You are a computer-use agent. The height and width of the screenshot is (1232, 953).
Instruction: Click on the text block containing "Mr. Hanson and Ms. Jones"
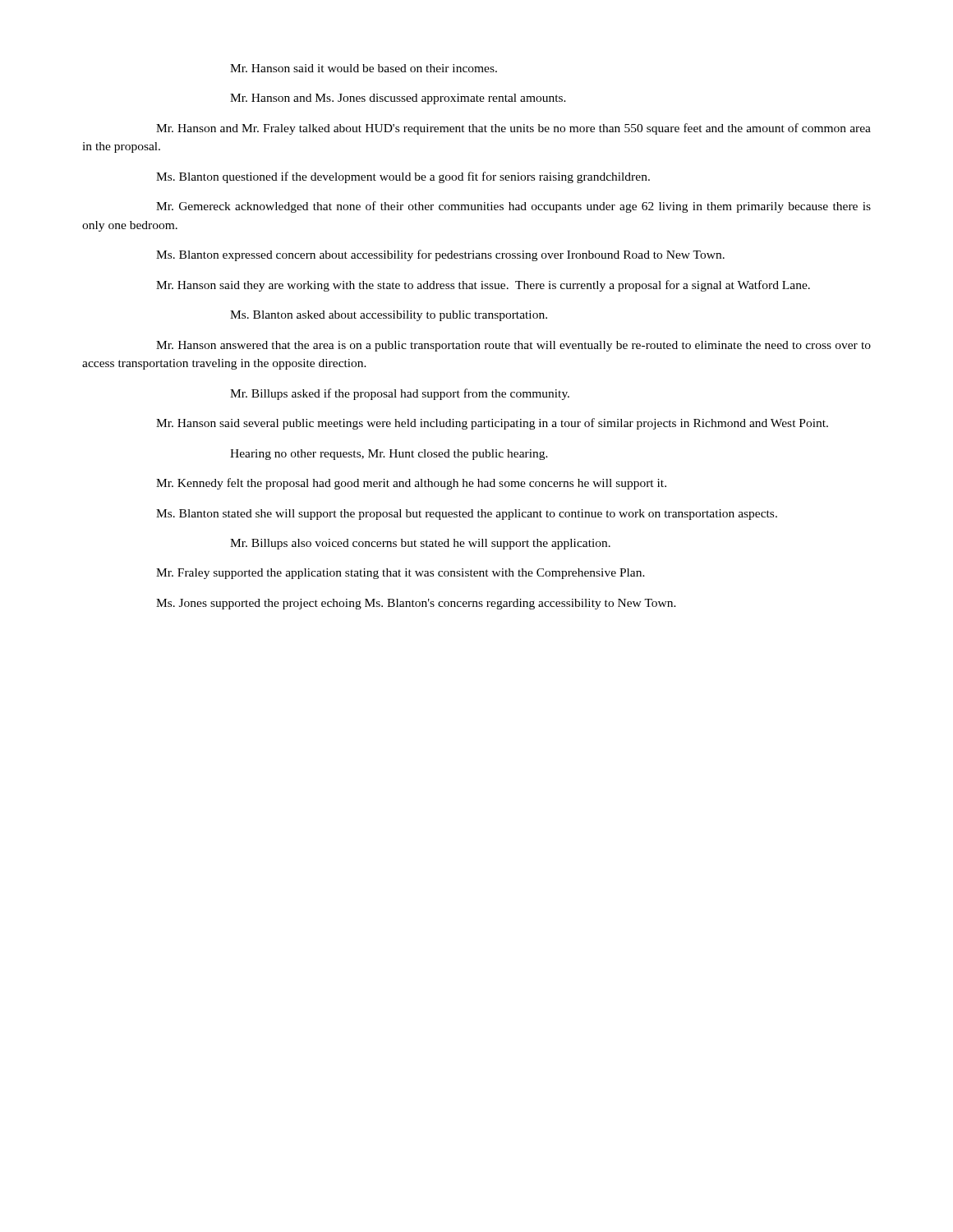(x=398, y=98)
